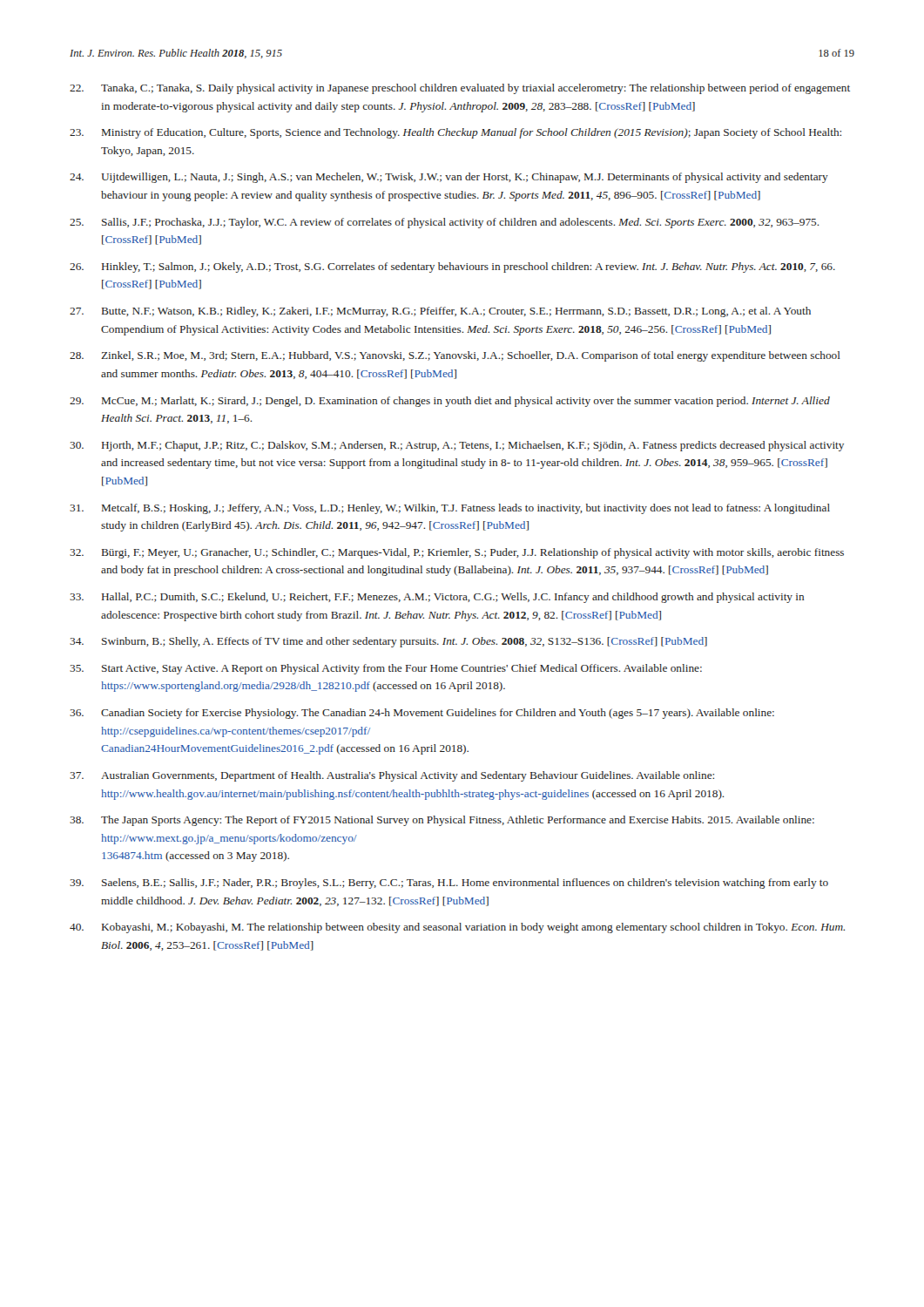Screen dimensions: 1307x924
Task: Click the passage that begins "30. Hjorth, M.F.; Chaput, J.P.; Ritz,"
Action: [462, 463]
